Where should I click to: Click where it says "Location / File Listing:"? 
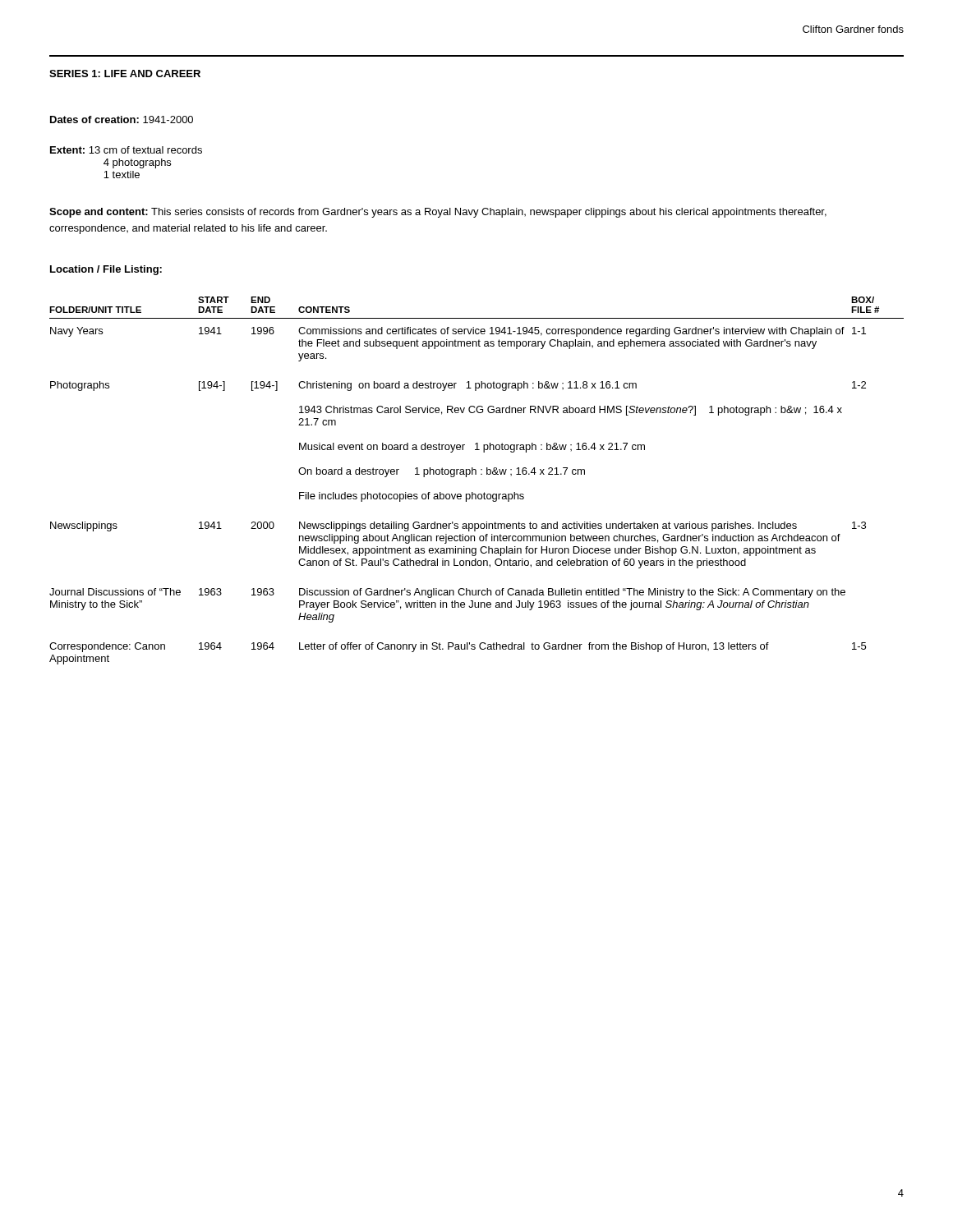click(106, 269)
